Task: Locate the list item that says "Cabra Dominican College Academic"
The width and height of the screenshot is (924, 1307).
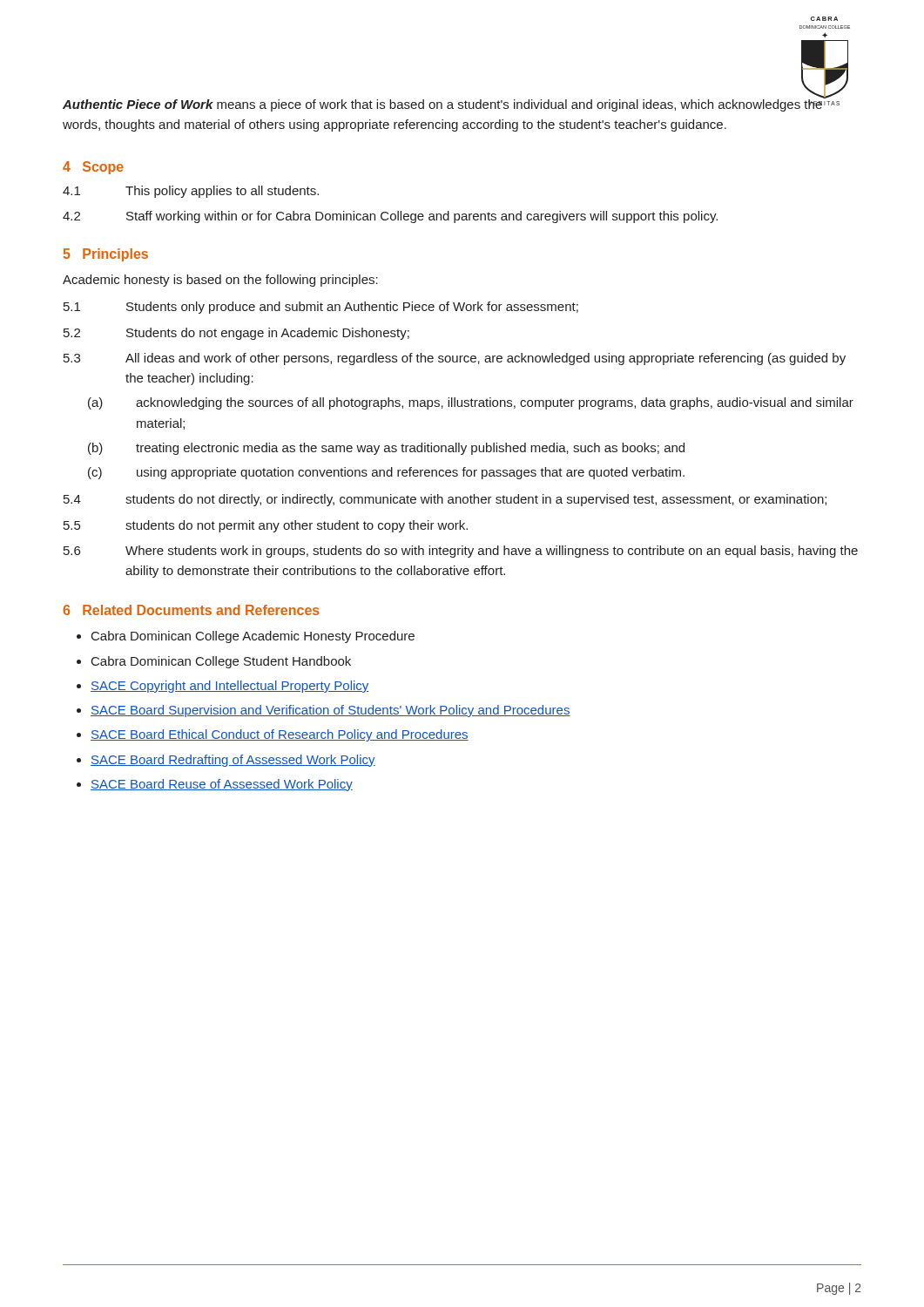Action: (253, 636)
